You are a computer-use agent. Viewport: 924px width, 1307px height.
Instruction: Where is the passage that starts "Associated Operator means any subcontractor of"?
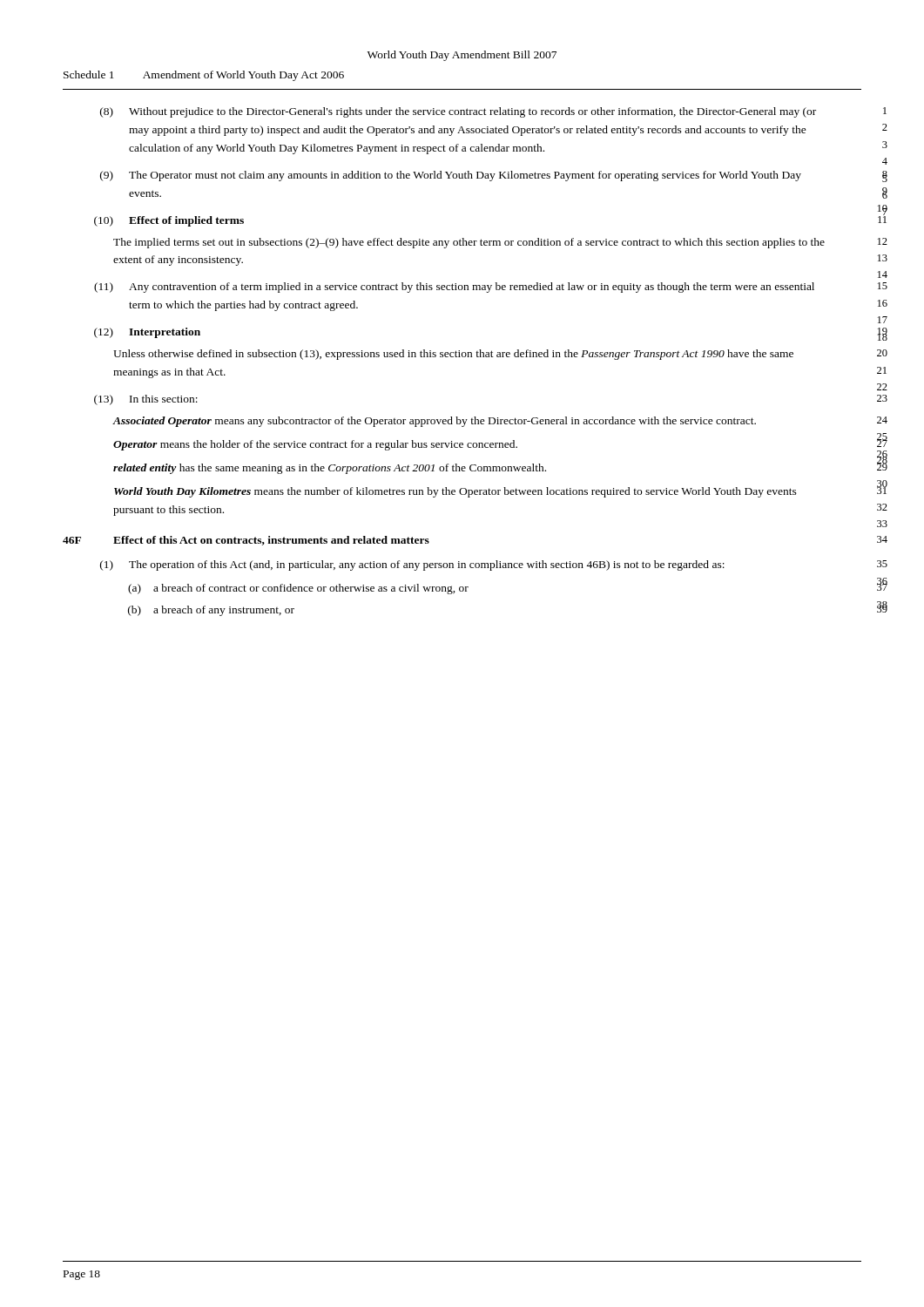450,421
